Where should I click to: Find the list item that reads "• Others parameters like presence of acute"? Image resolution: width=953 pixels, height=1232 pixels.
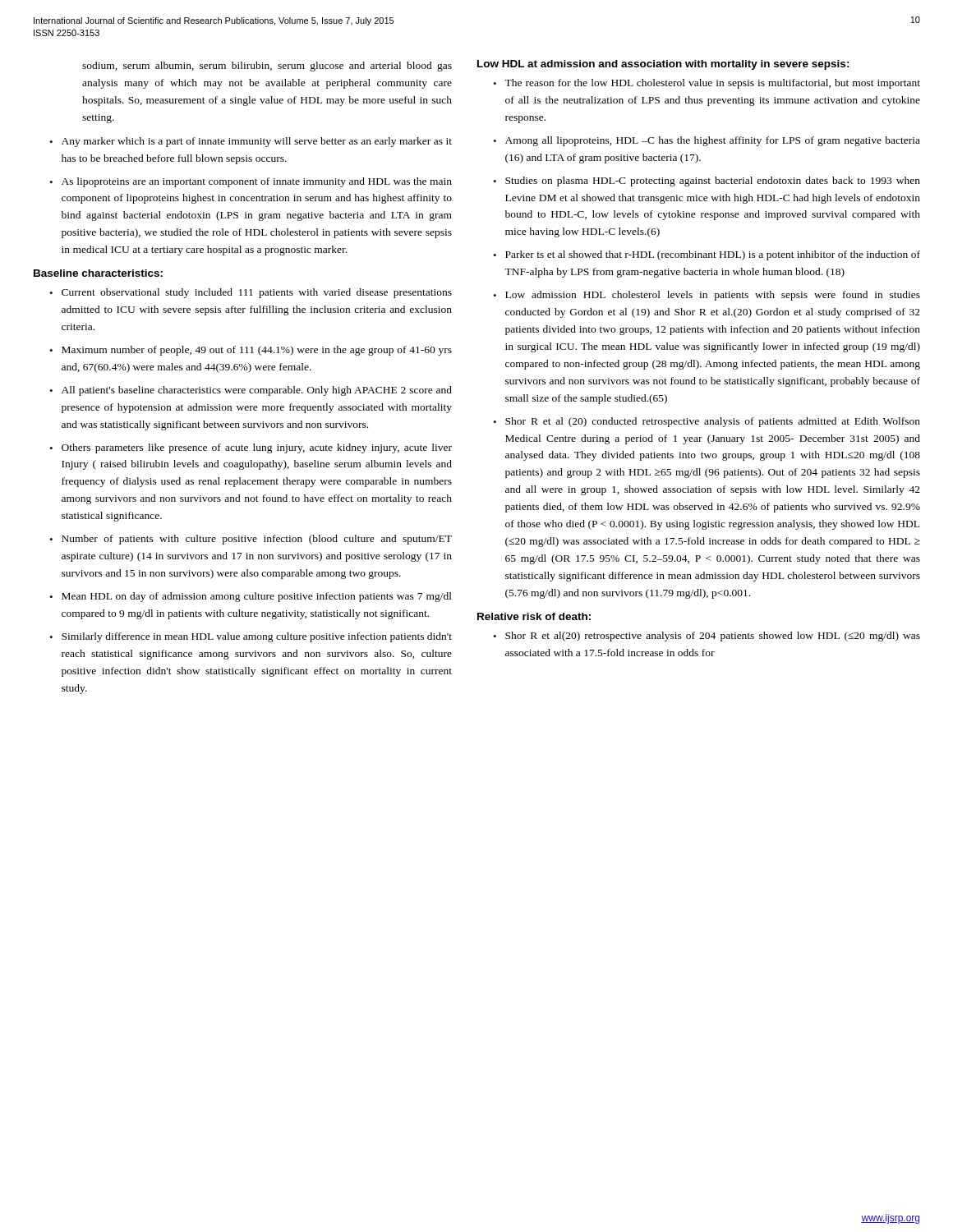pyautogui.click(x=251, y=482)
